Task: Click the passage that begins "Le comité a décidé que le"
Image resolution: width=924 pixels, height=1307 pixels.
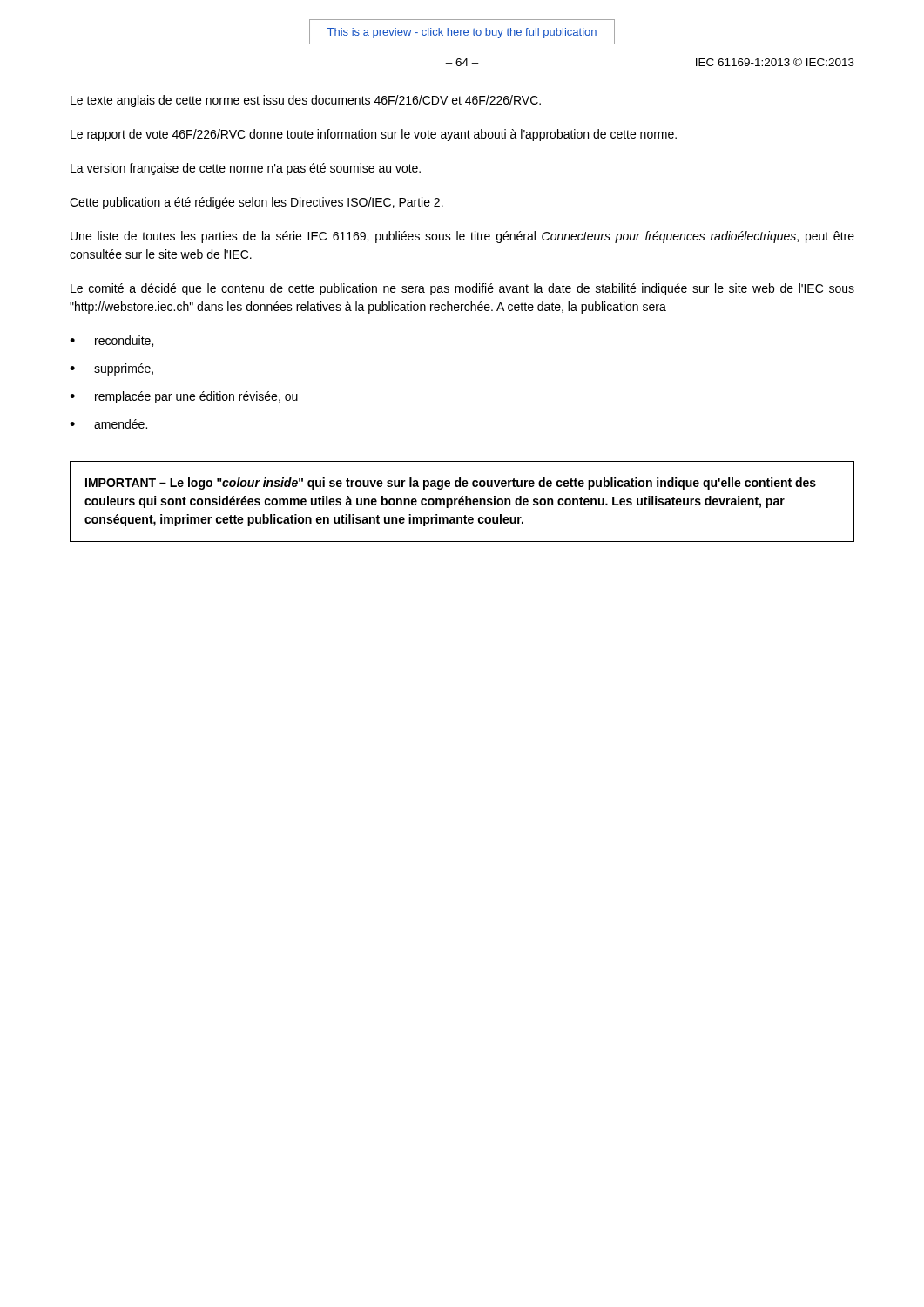Action: click(462, 298)
